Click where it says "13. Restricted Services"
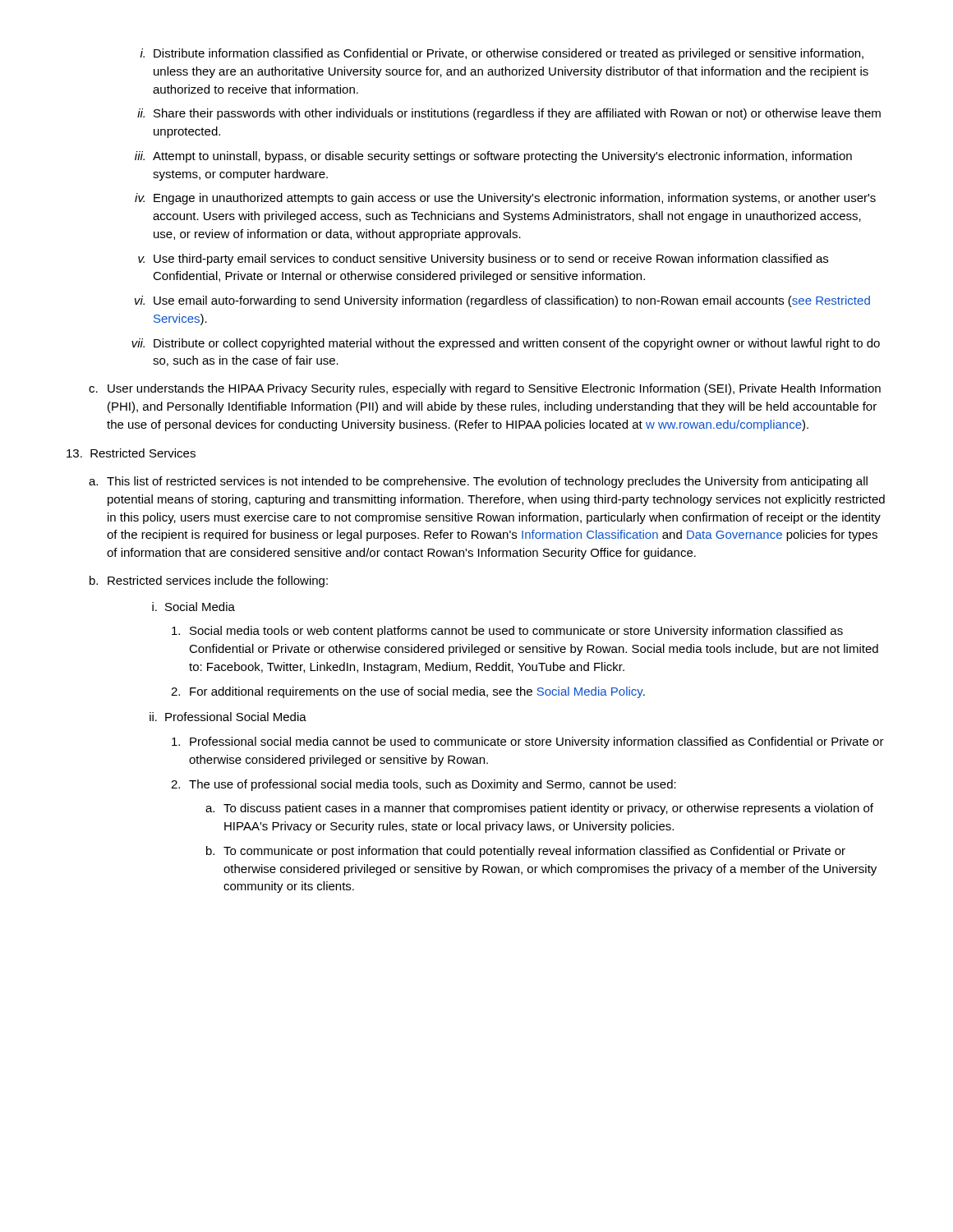Screen dimensions: 1232x953 click(131, 453)
